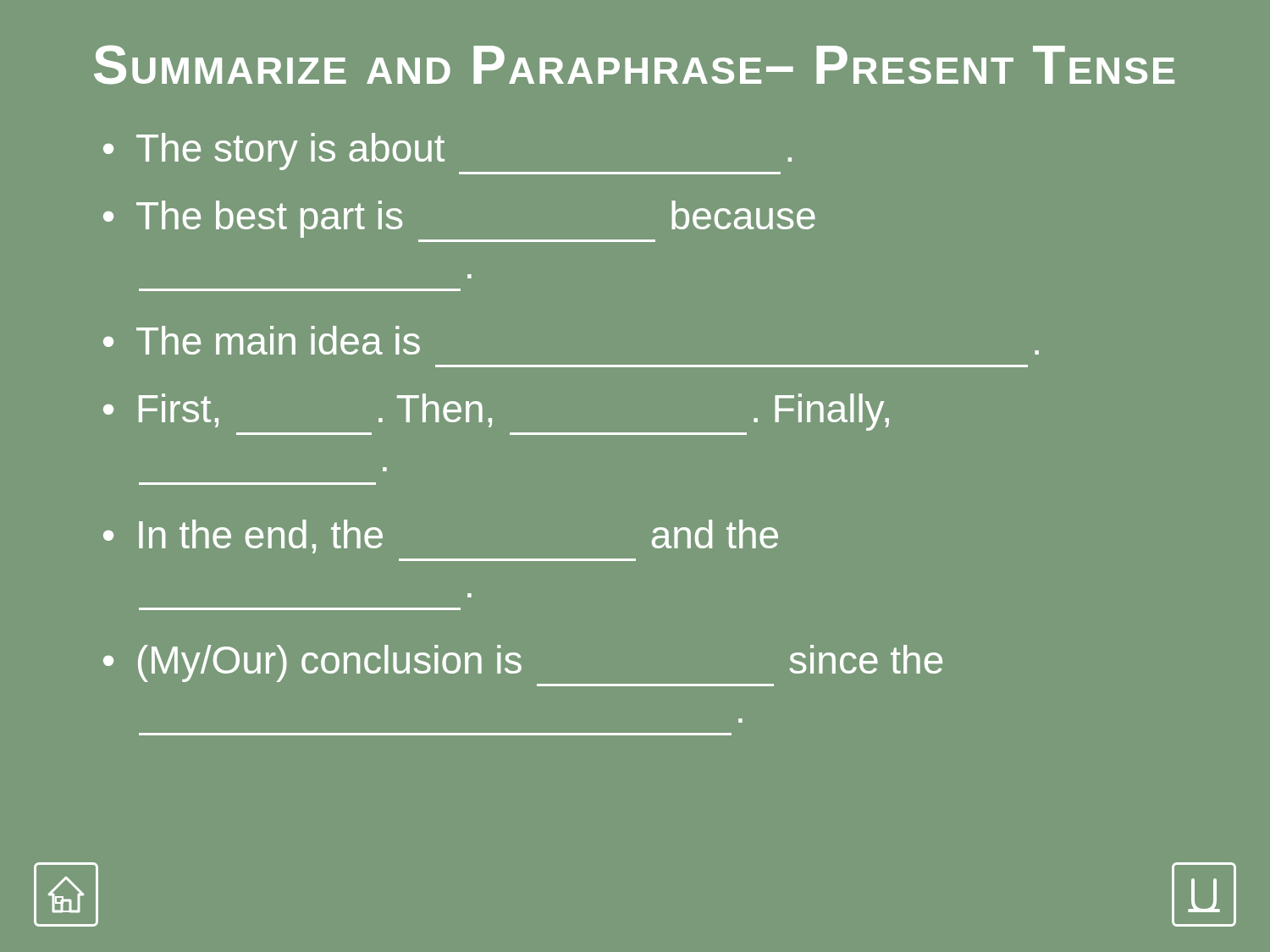The height and width of the screenshot is (952, 1270).
Task: Locate the block of text that opens with "The story is"
Action: click(x=465, y=150)
